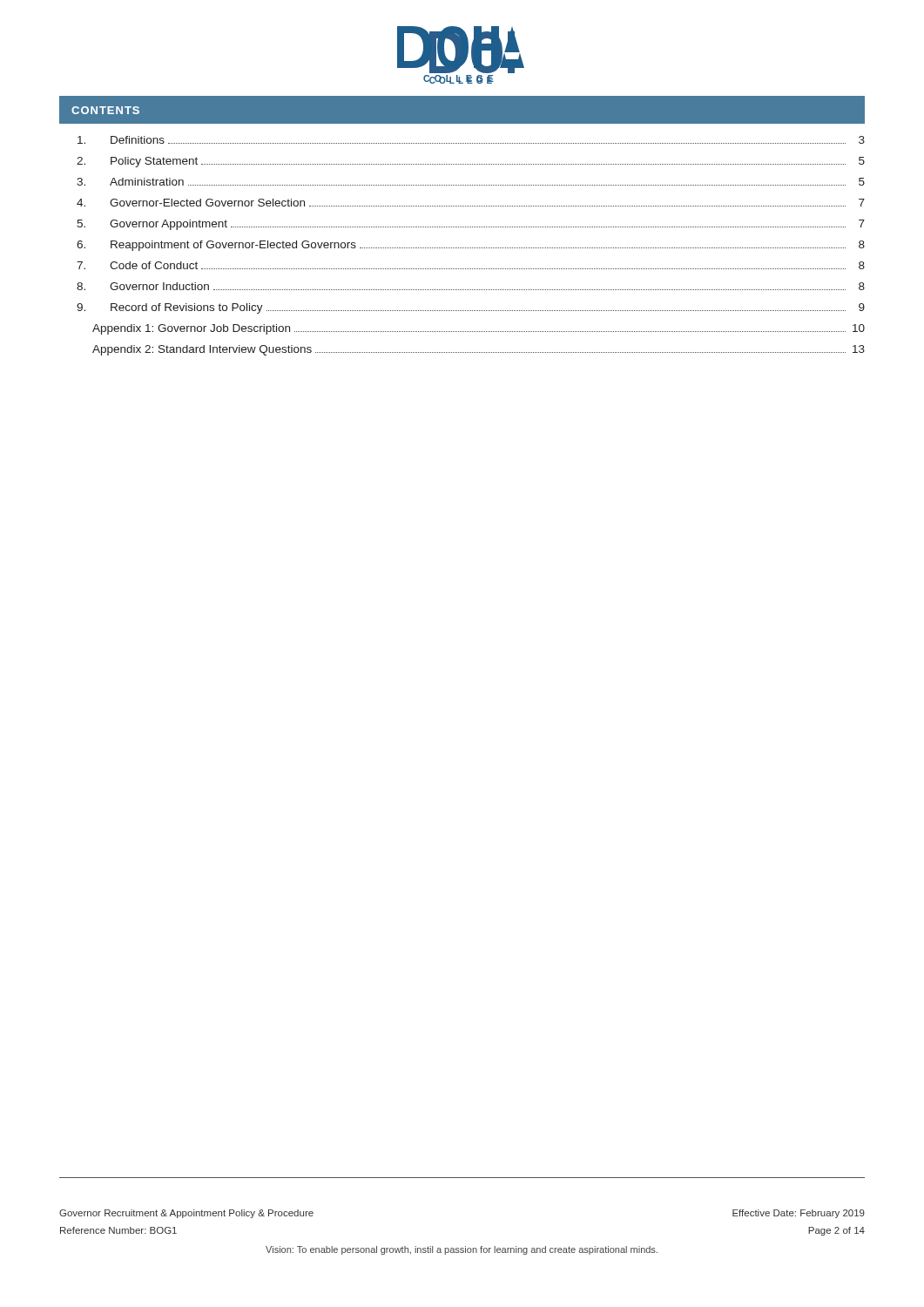Find the list item with the text "8. Governor Induction 8"

(462, 286)
